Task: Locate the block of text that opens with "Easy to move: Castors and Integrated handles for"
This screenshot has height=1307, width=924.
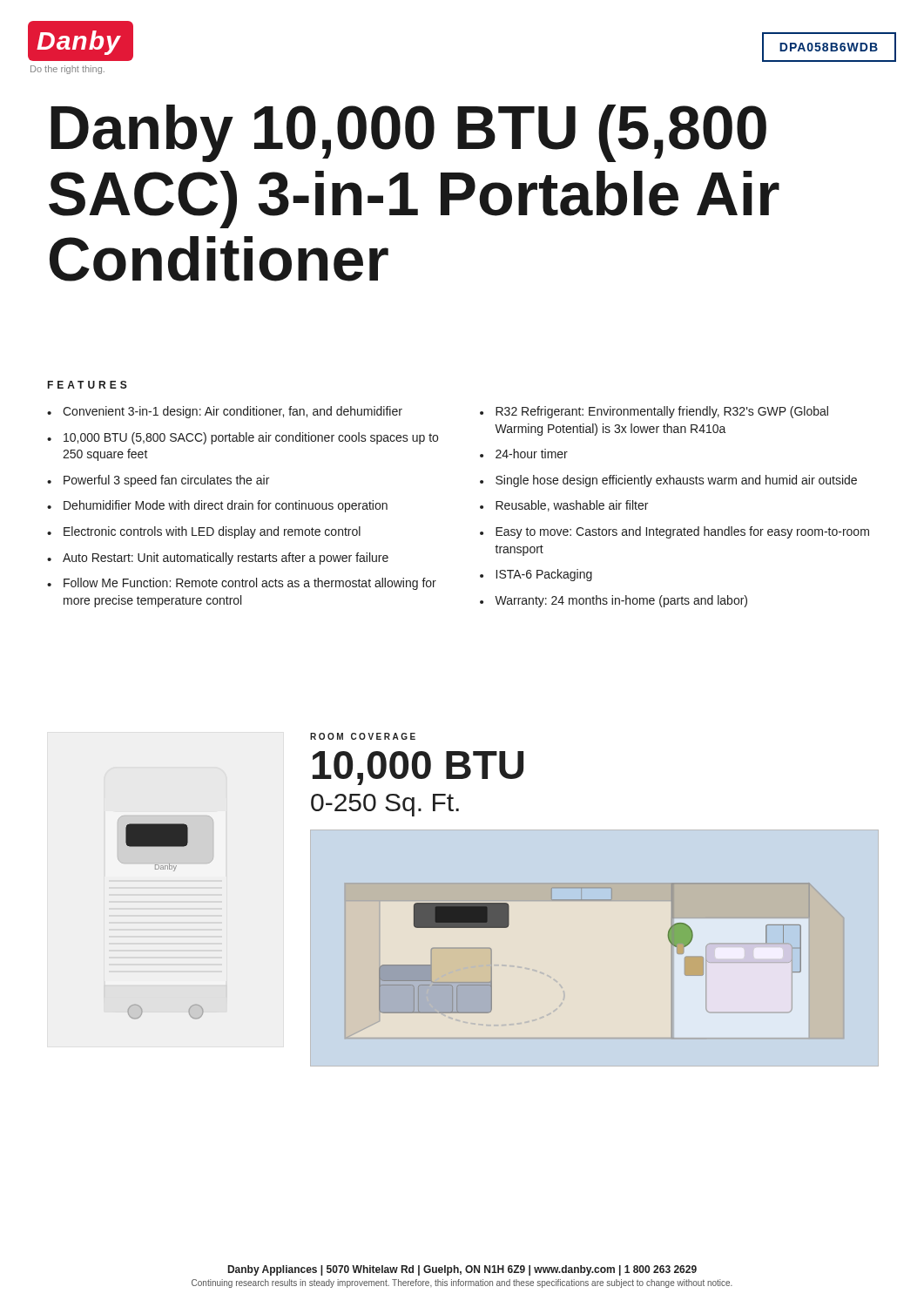Action: coord(682,540)
